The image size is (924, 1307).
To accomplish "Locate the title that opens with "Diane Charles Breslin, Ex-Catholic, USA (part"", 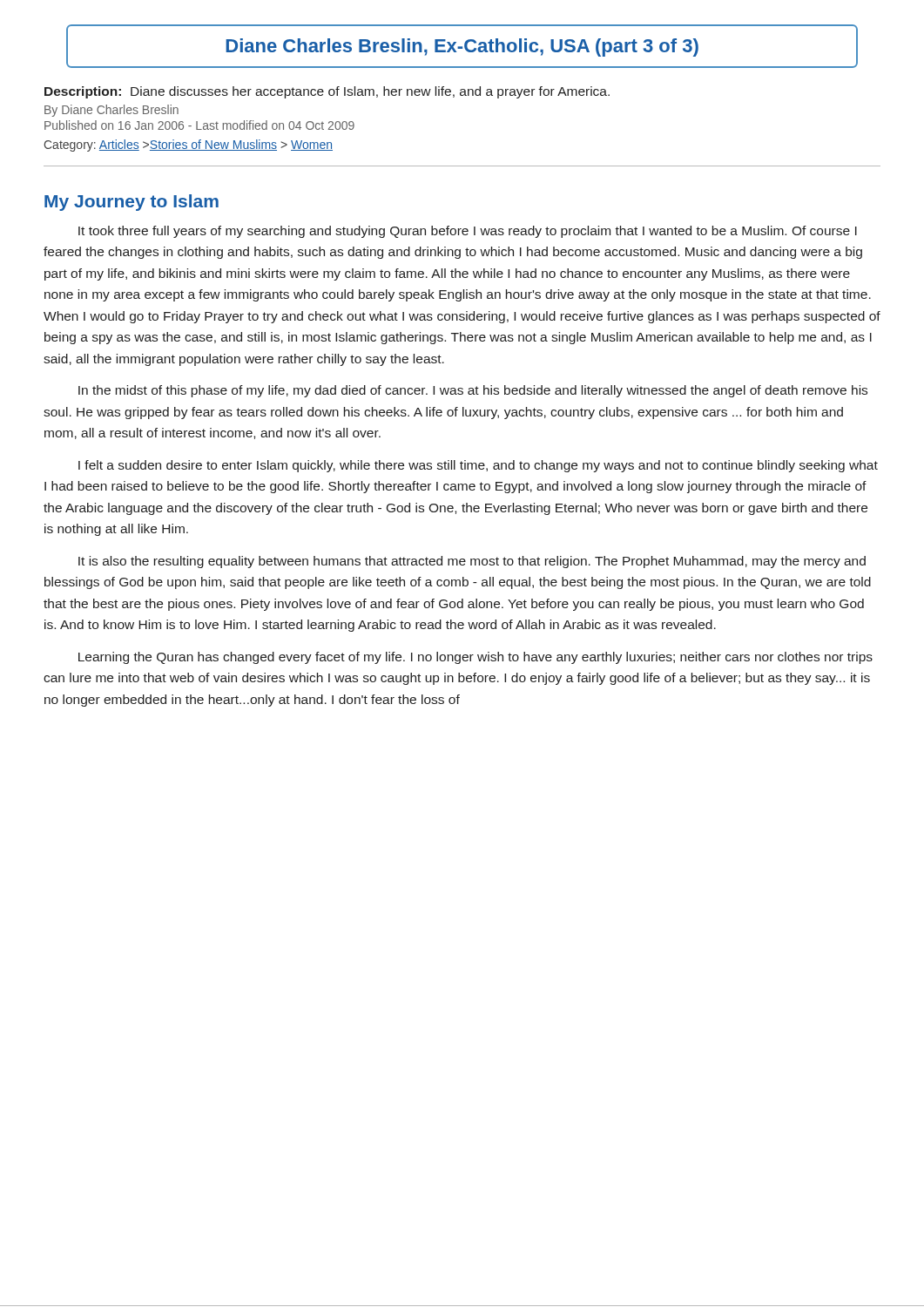I will [x=462, y=46].
